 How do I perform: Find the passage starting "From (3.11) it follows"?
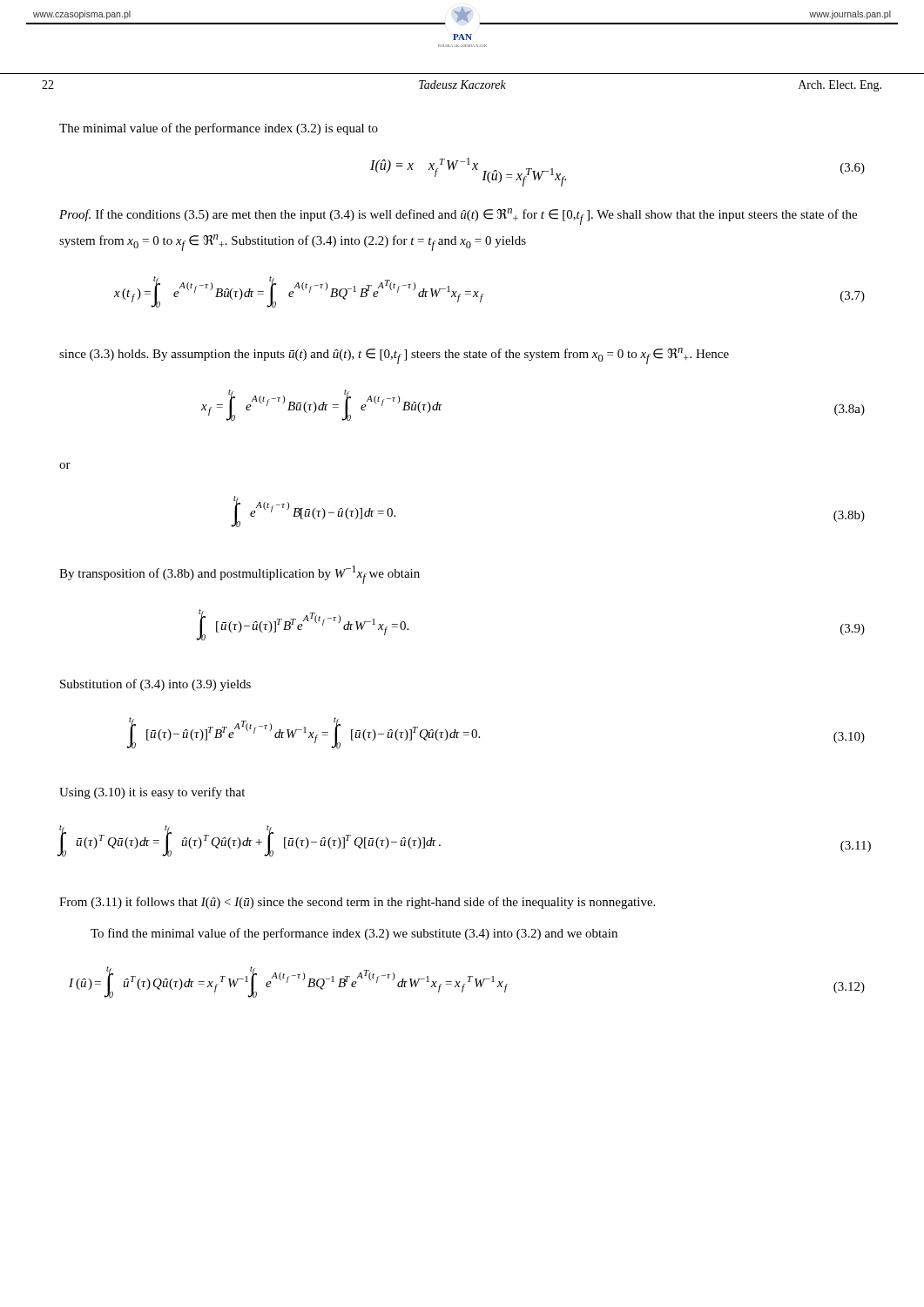[358, 902]
